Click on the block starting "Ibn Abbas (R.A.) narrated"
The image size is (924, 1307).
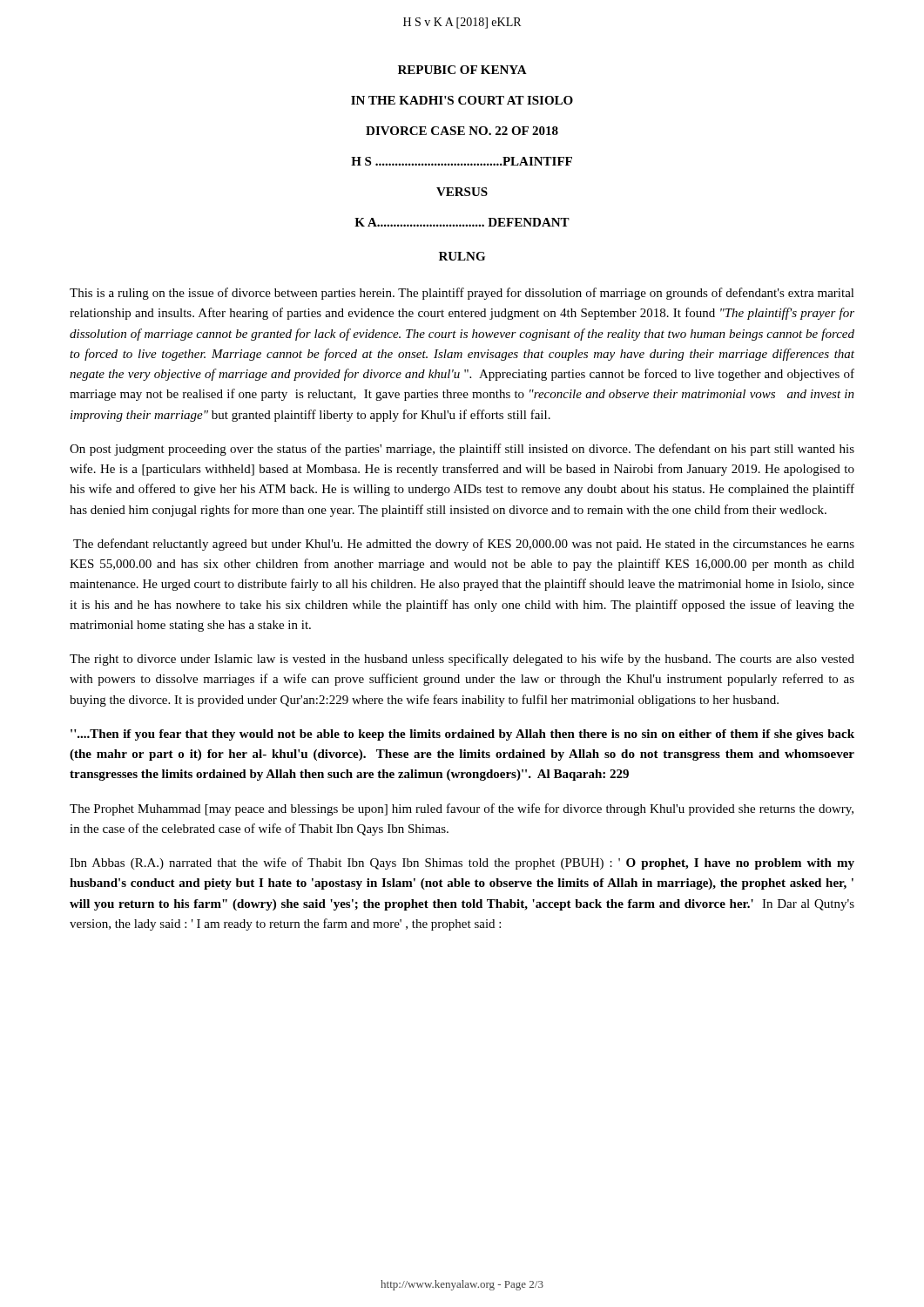462,893
